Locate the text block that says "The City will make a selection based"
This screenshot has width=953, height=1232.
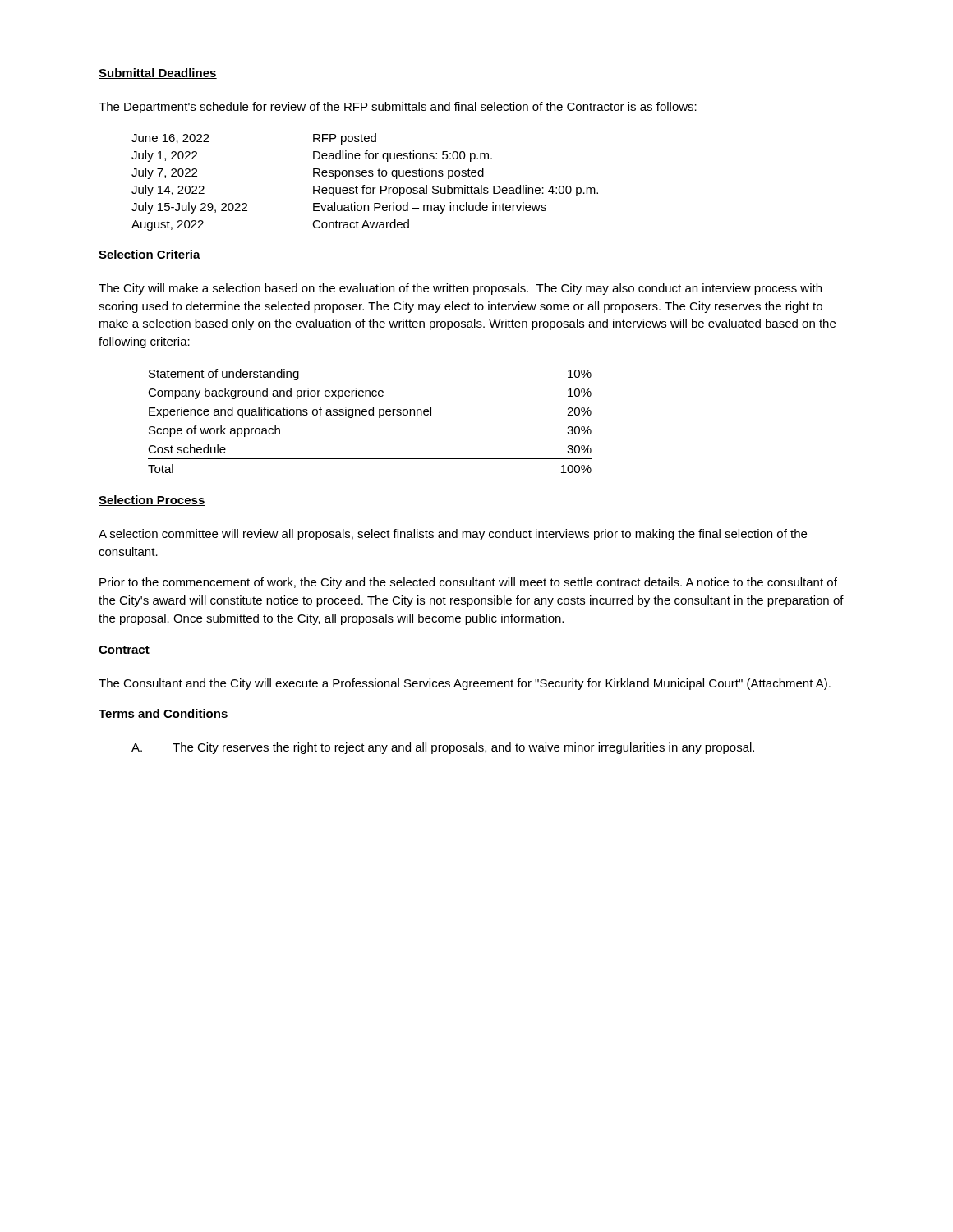click(x=467, y=314)
